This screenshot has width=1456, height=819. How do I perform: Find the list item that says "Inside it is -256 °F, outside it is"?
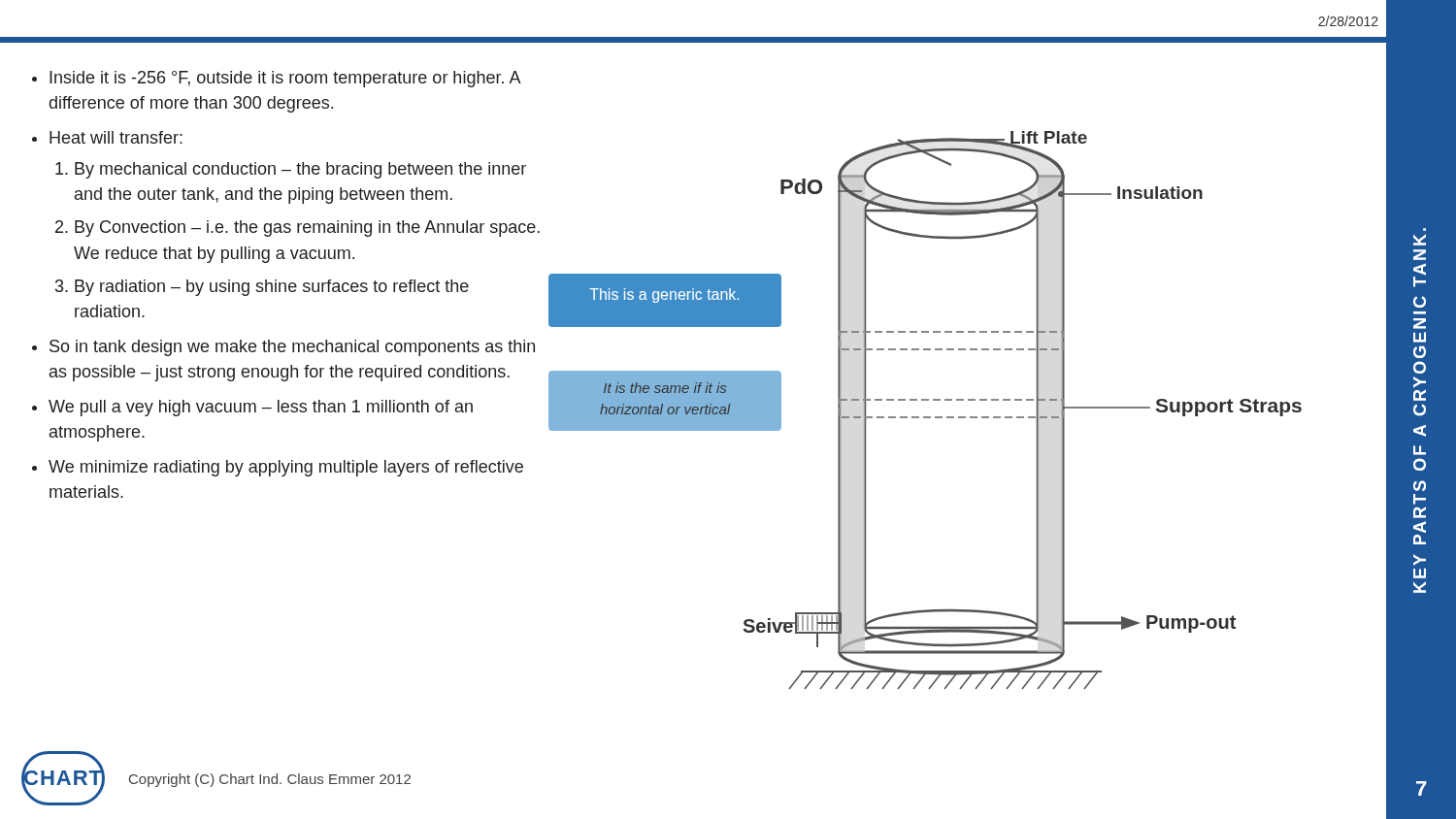[284, 90]
